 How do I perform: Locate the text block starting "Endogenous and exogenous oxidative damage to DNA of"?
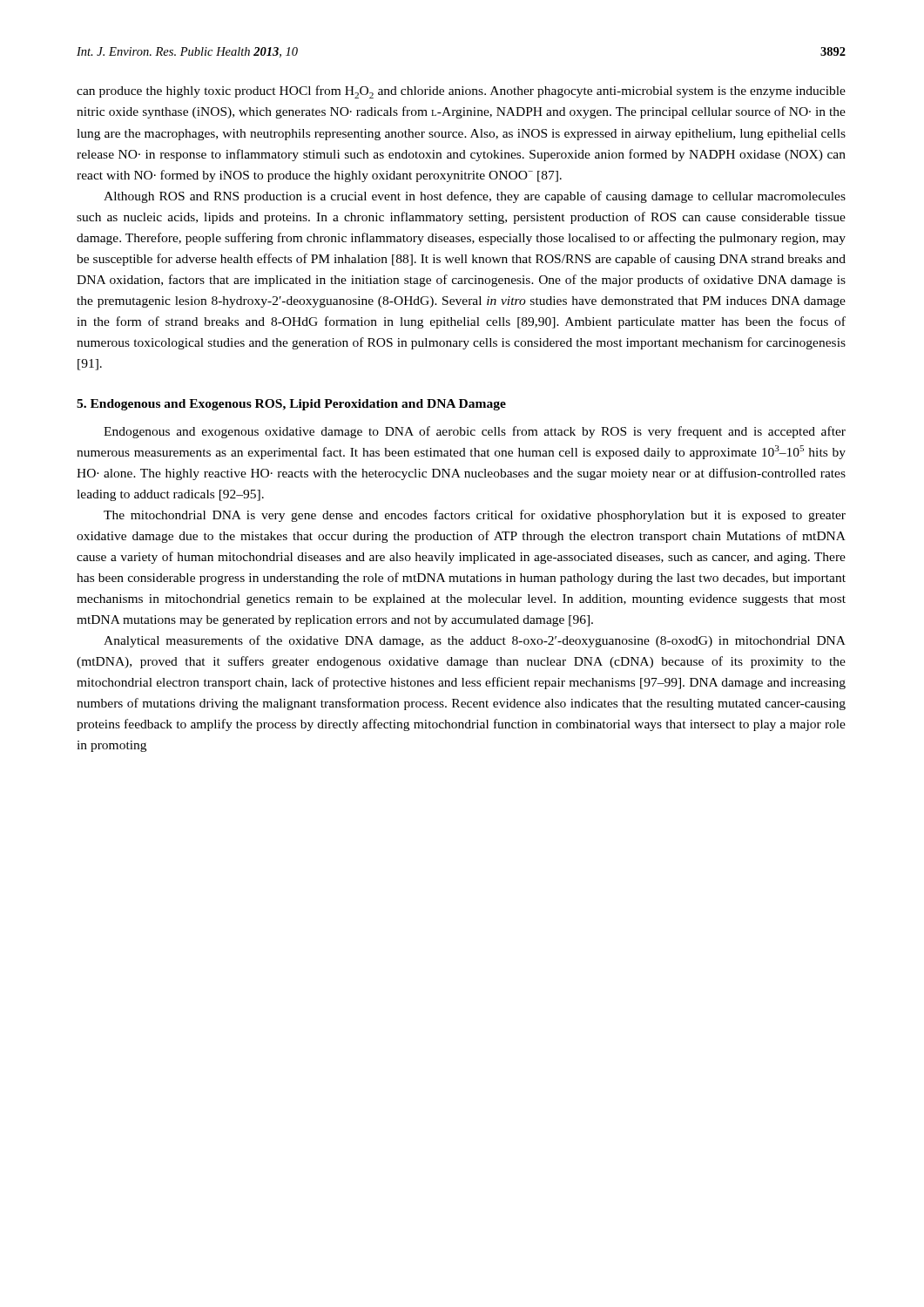(x=461, y=462)
